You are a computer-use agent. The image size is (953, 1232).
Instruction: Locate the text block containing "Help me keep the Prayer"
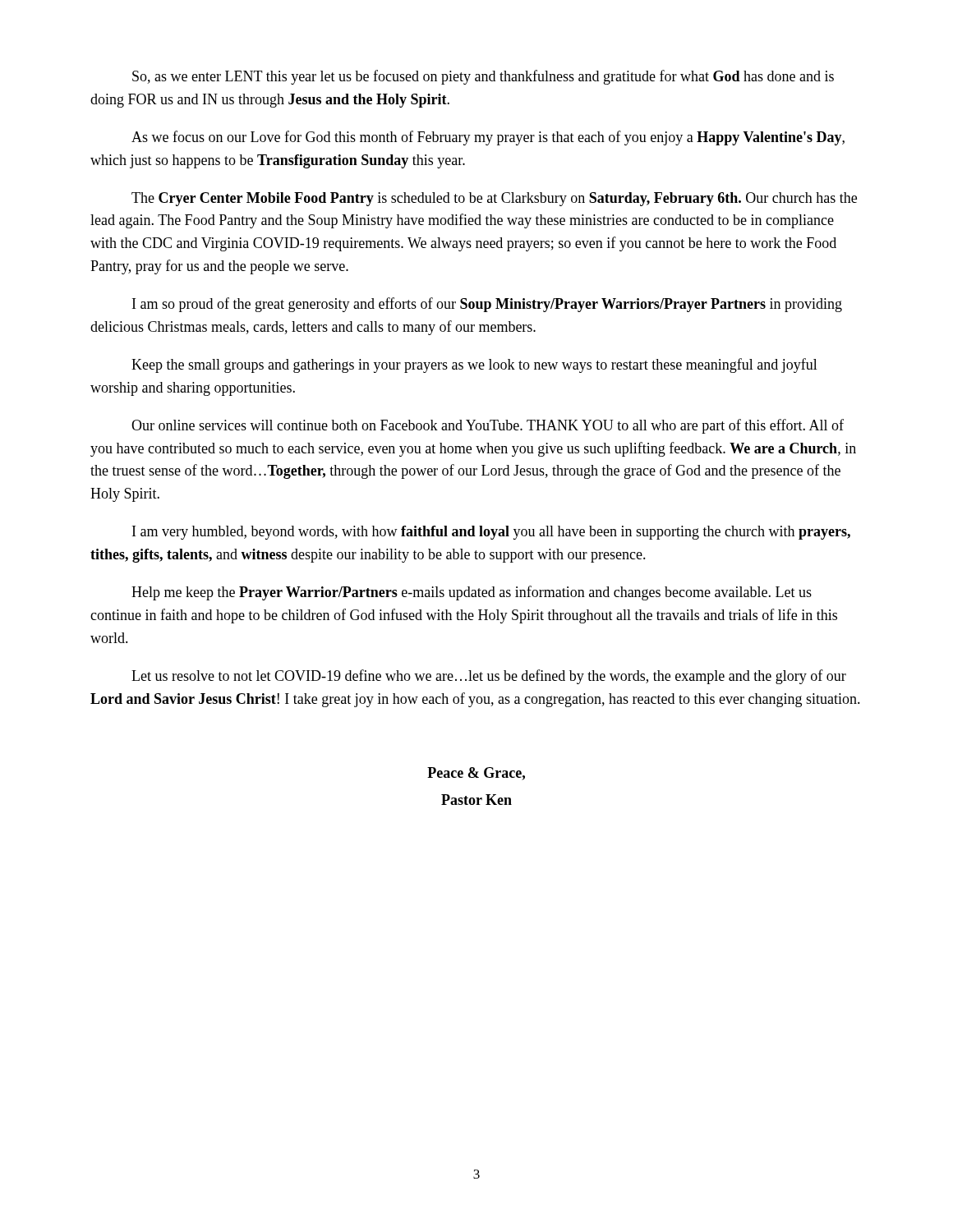476,616
